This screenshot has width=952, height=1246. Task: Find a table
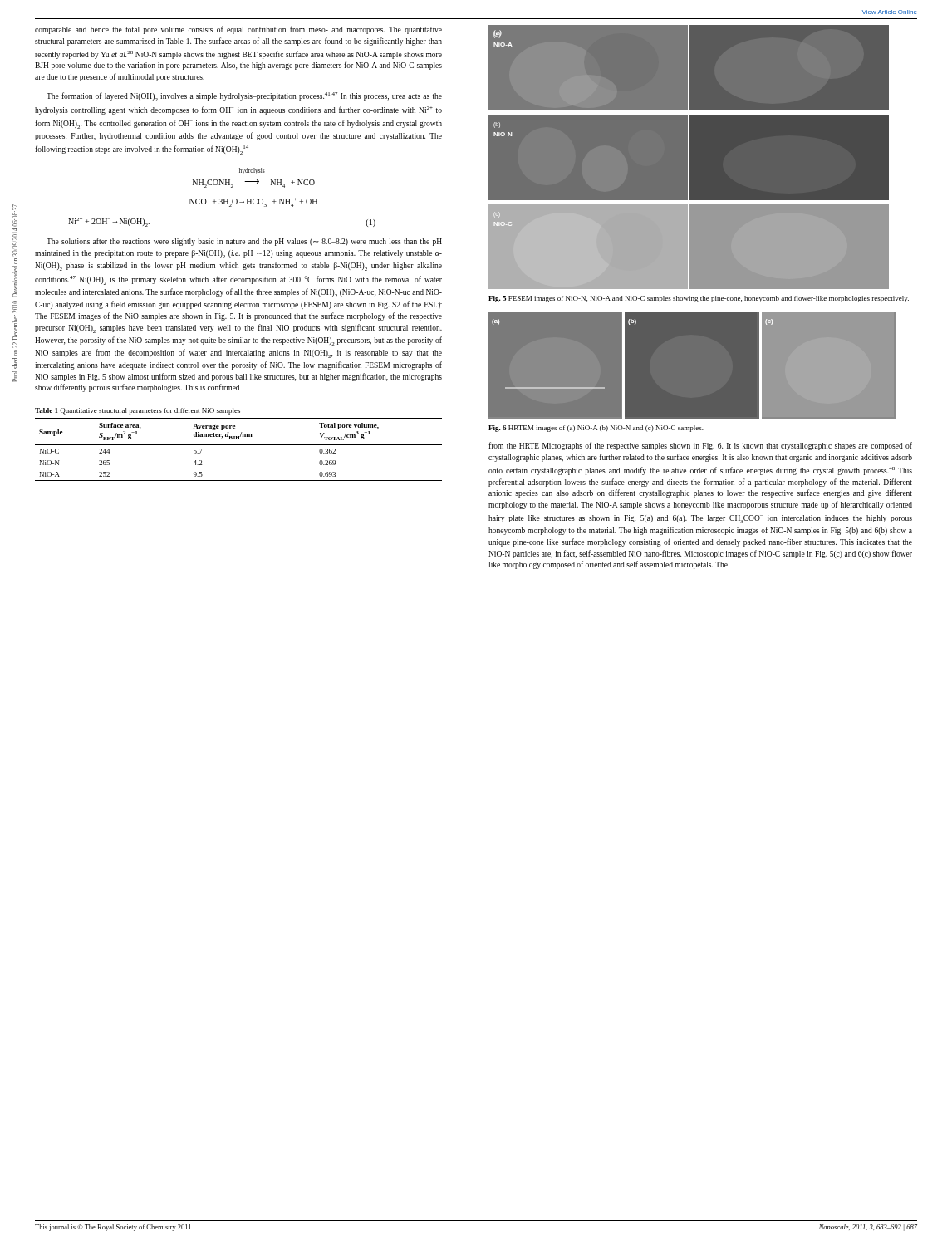(x=238, y=449)
